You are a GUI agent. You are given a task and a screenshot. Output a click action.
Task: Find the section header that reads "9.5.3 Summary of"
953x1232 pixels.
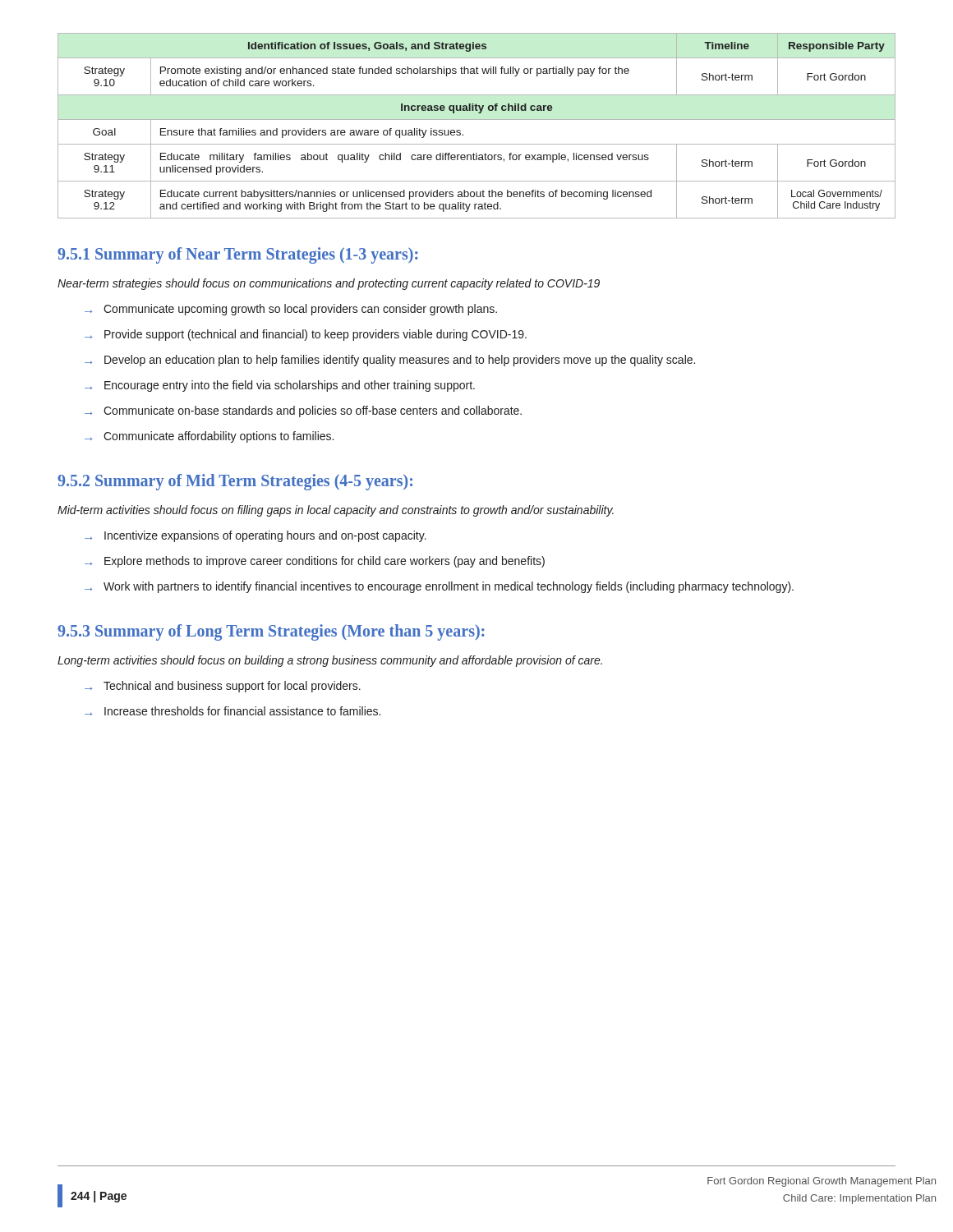[x=476, y=631]
